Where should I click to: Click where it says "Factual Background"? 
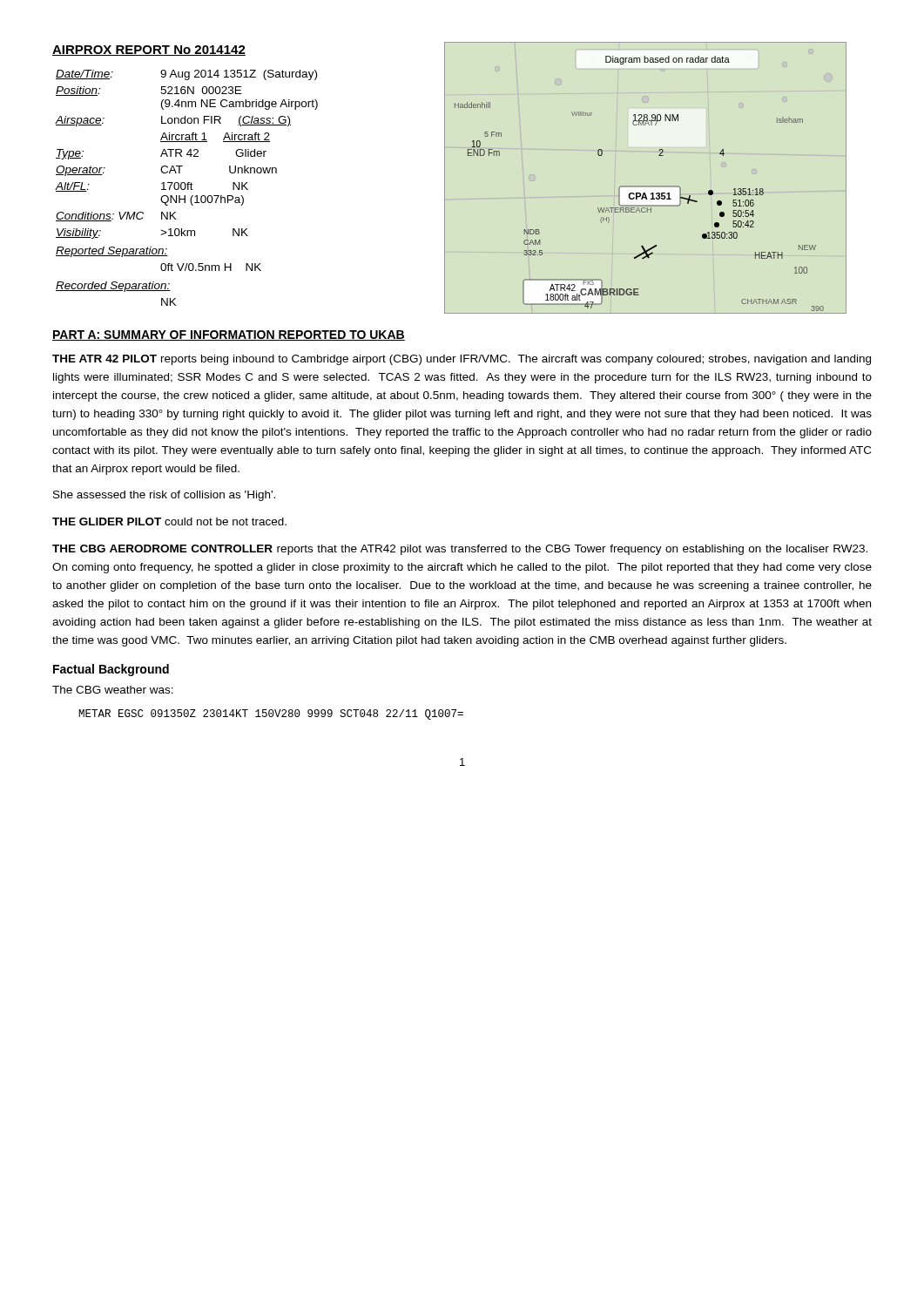(111, 669)
